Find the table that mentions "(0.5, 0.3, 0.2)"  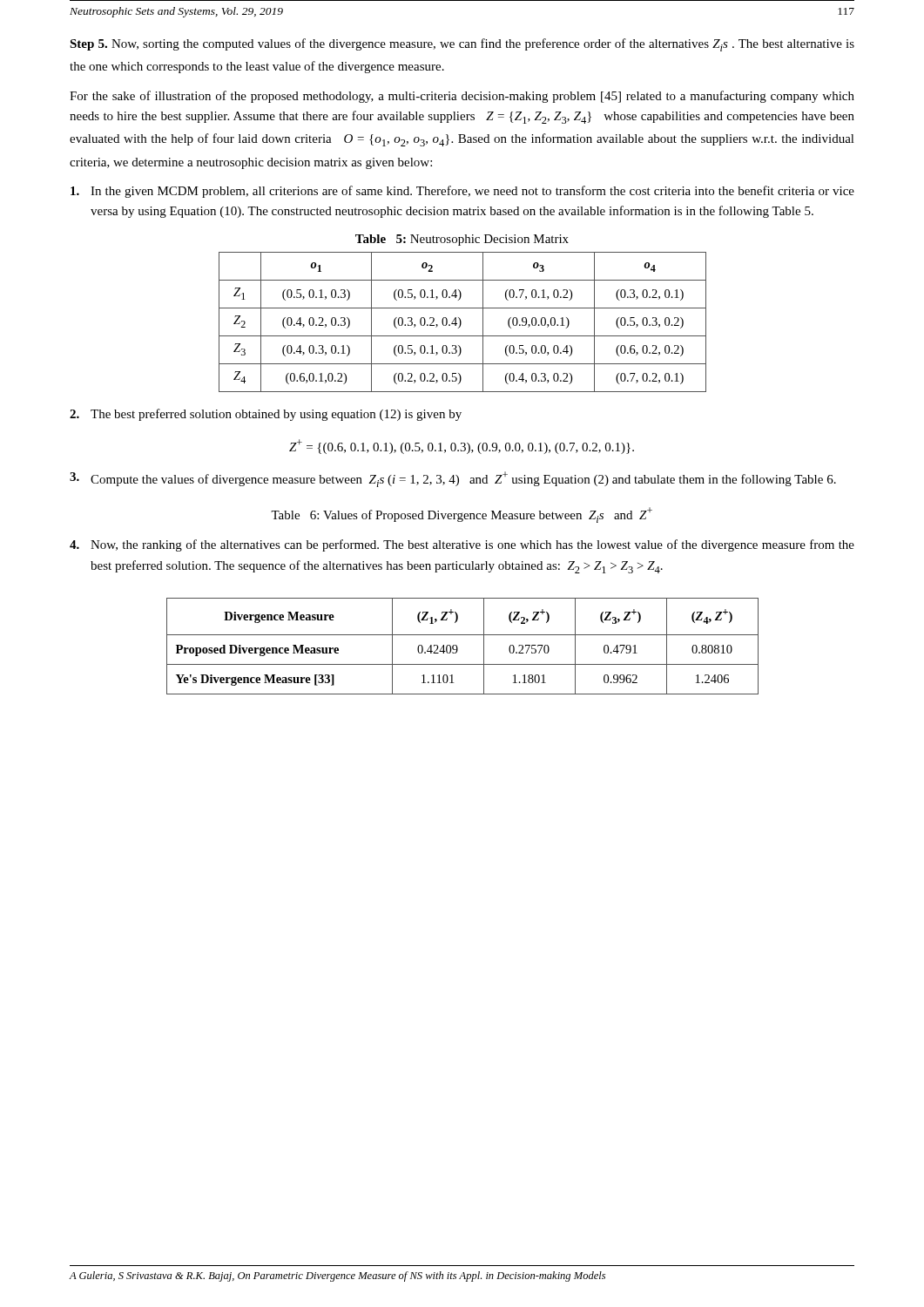pos(462,322)
